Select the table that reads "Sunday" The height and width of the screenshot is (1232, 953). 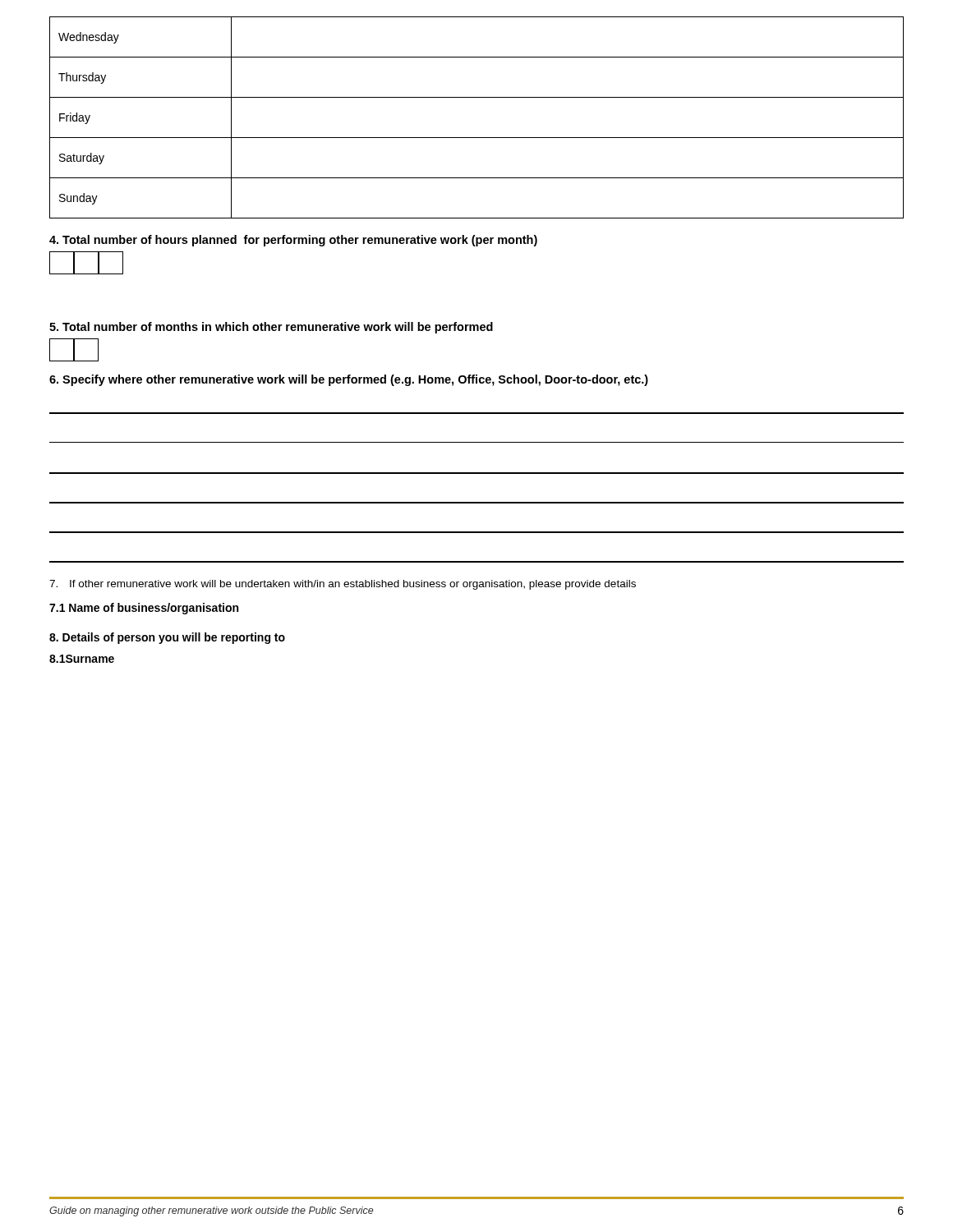(x=476, y=117)
